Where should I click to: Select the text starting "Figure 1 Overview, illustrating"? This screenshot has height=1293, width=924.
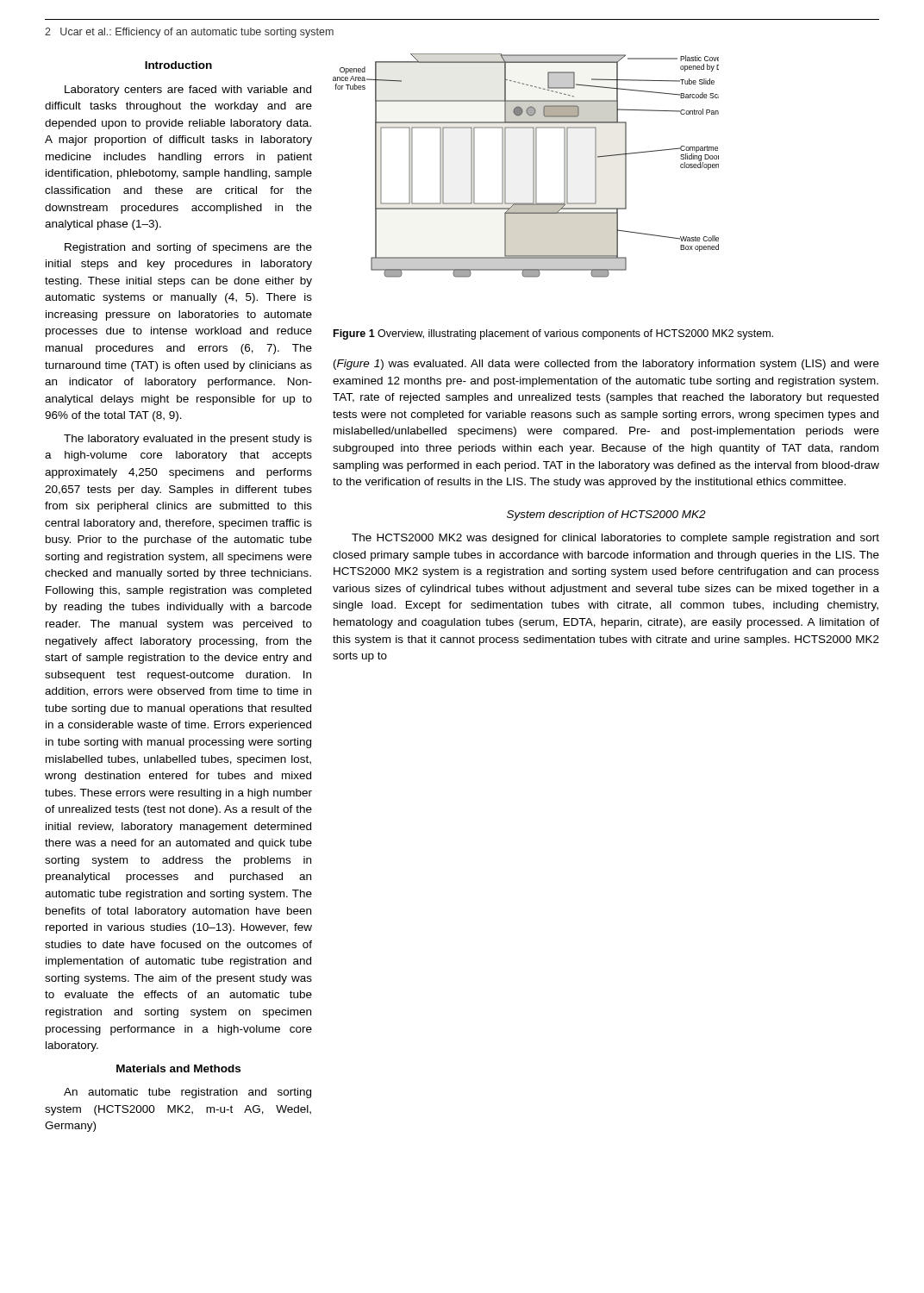553,334
